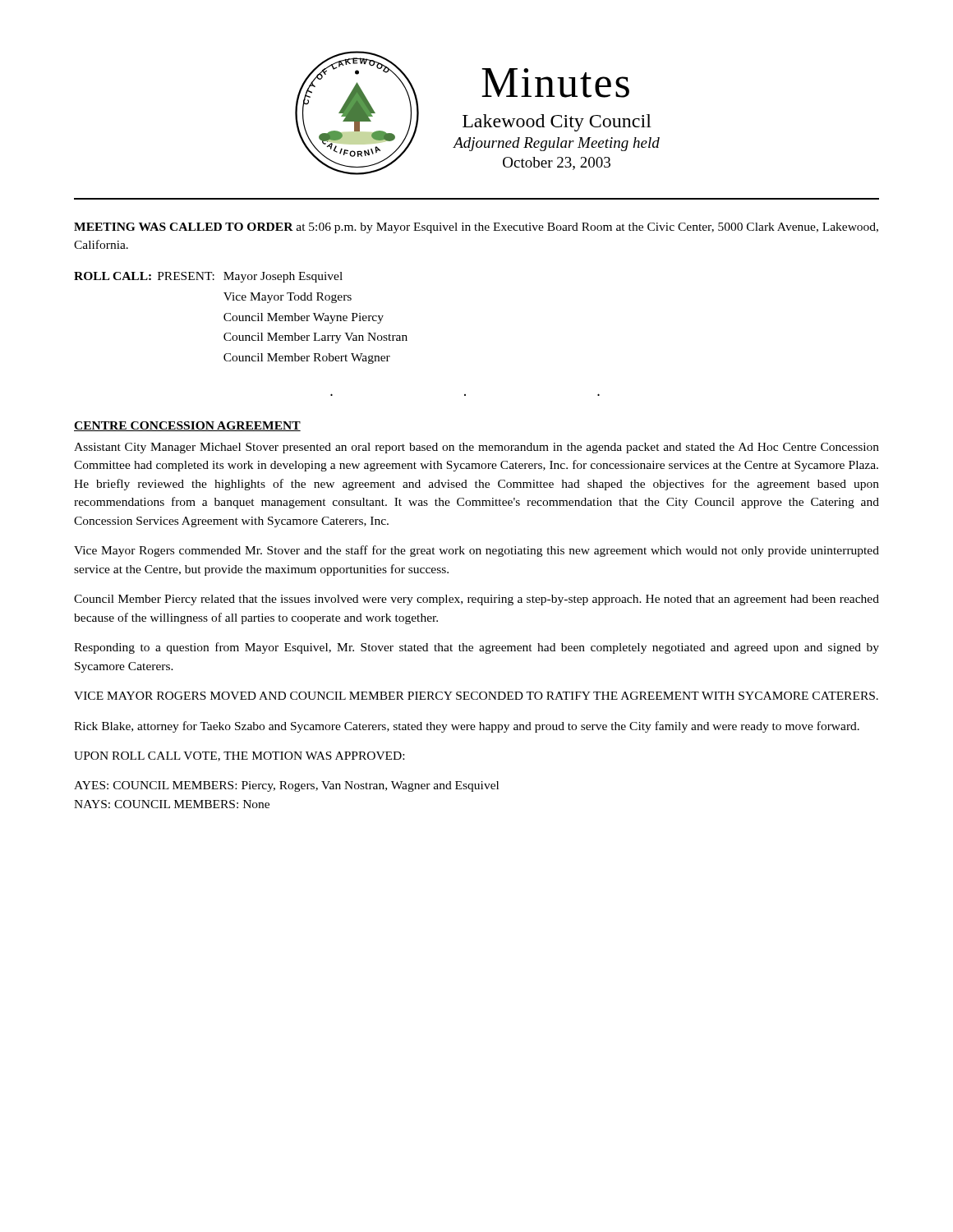Locate the text block with the text "ROLL CALL: PRESENT: Mayor Joseph Esquivel"
This screenshot has height=1232, width=953.
click(x=241, y=317)
